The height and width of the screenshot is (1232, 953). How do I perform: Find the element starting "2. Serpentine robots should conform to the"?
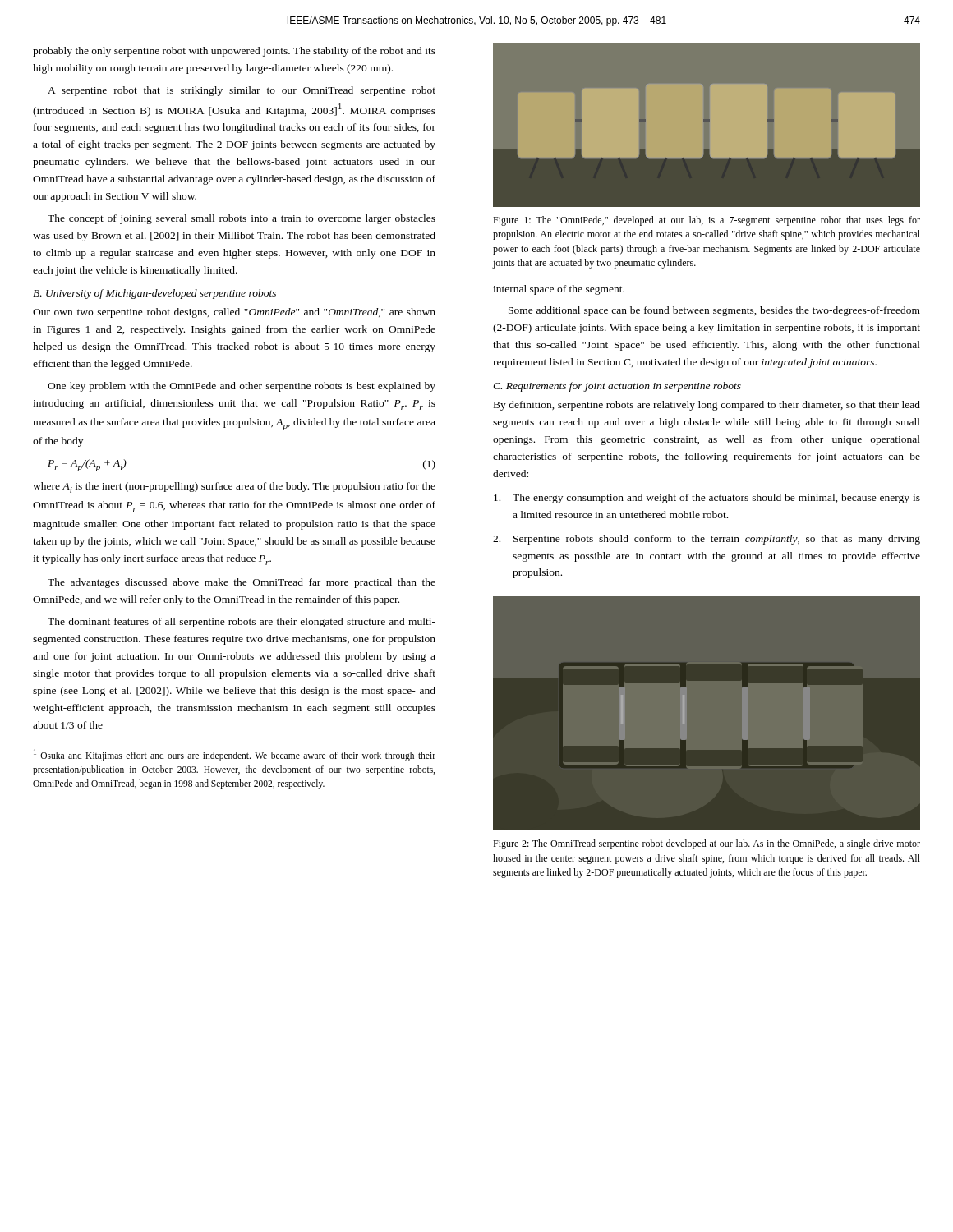coord(707,556)
